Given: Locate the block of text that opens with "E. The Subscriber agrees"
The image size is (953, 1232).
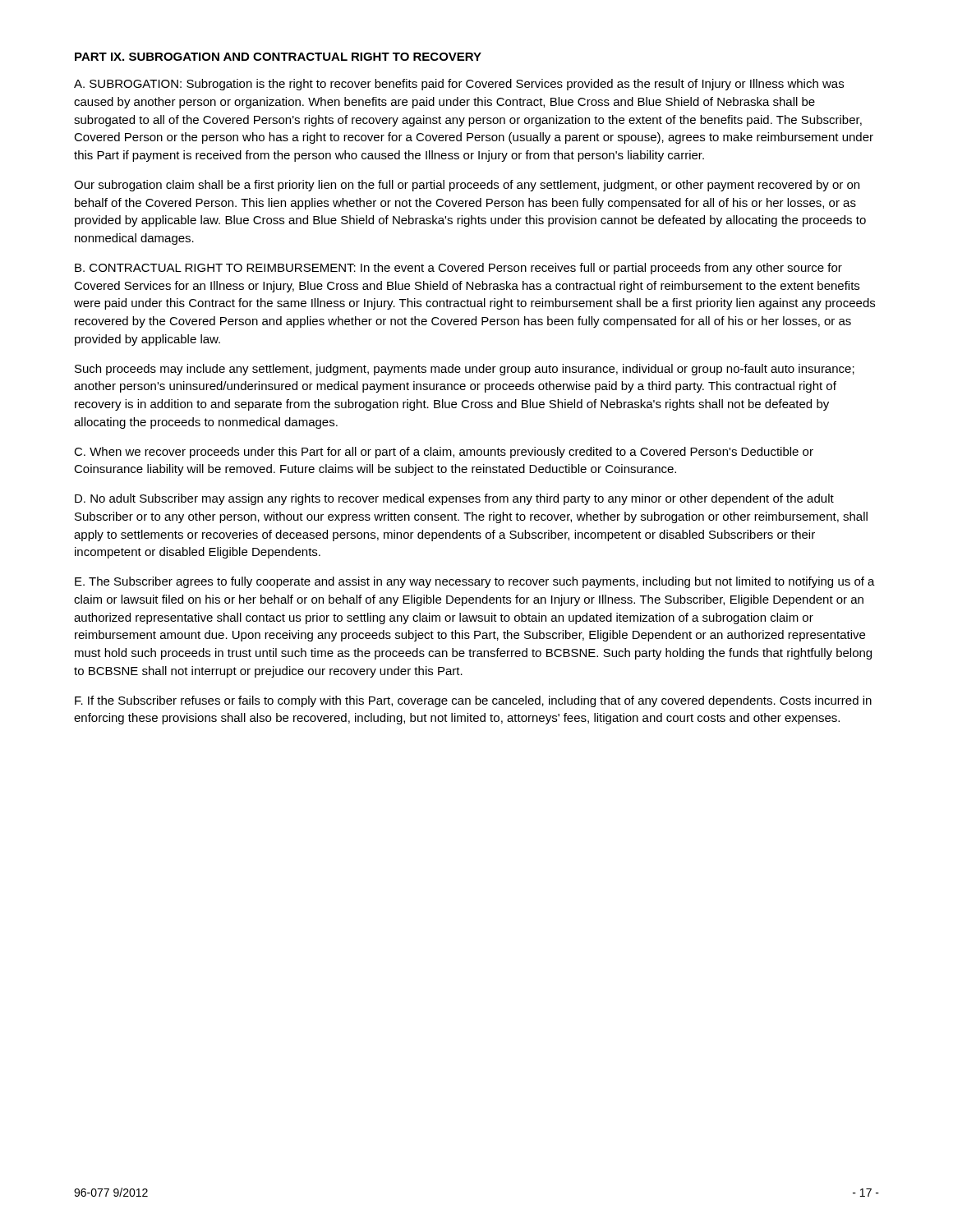Looking at the screenshot, I should point(474,626).
